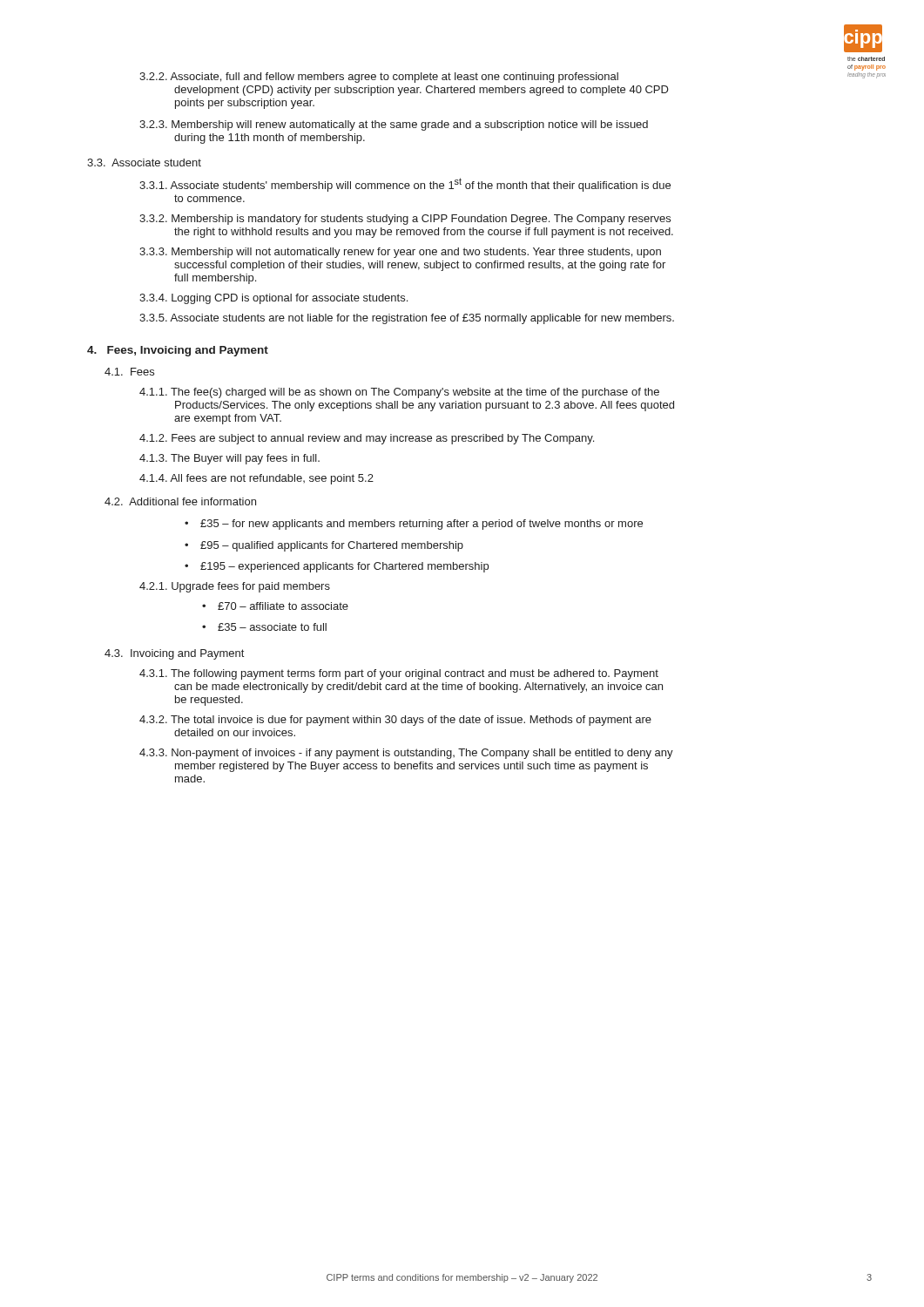Locate the text "4.1. Fees"
This screenshot has width=924, height=1307.
[130, 372]
